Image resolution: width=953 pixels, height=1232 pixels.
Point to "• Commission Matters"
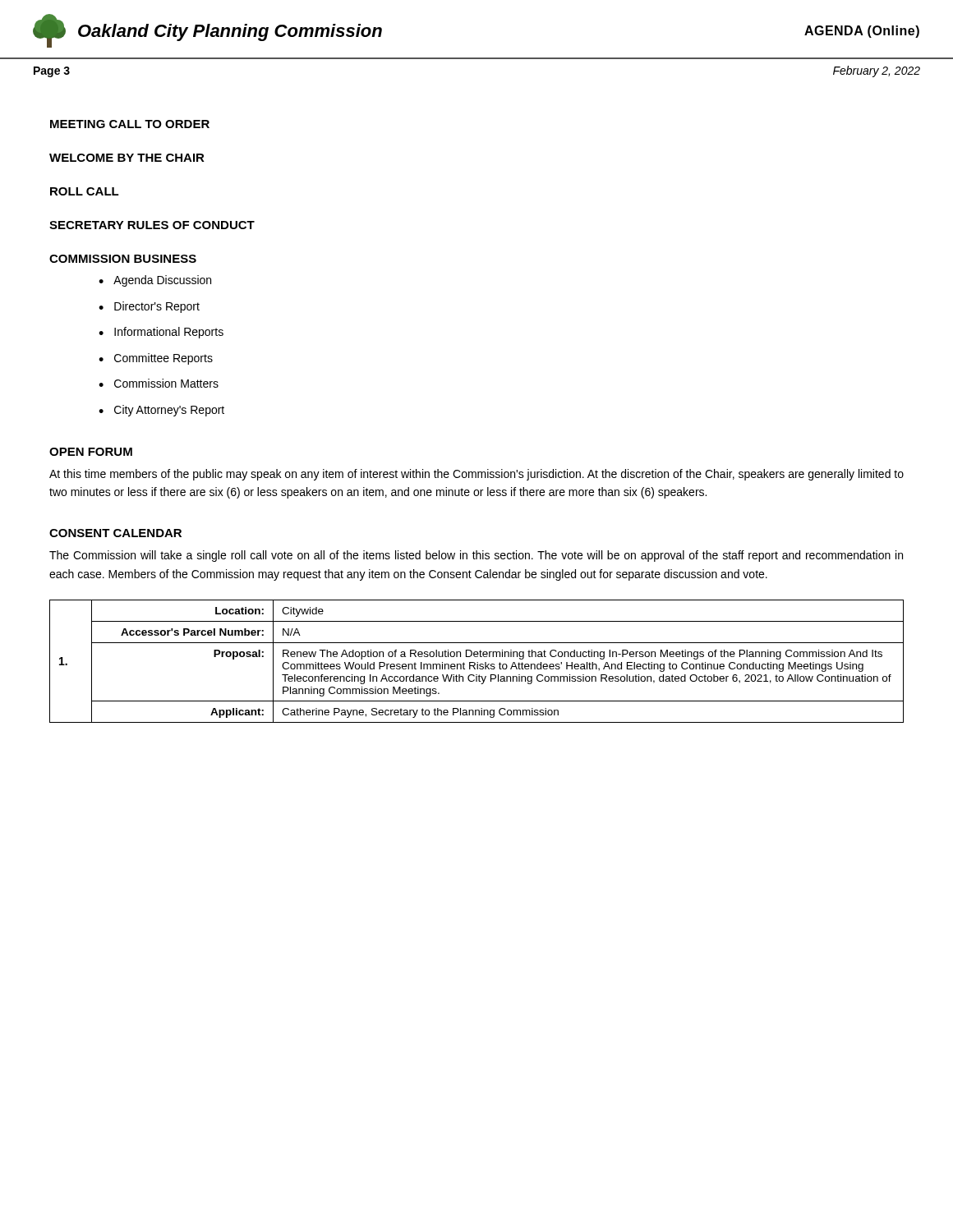(x=158, y=386)
